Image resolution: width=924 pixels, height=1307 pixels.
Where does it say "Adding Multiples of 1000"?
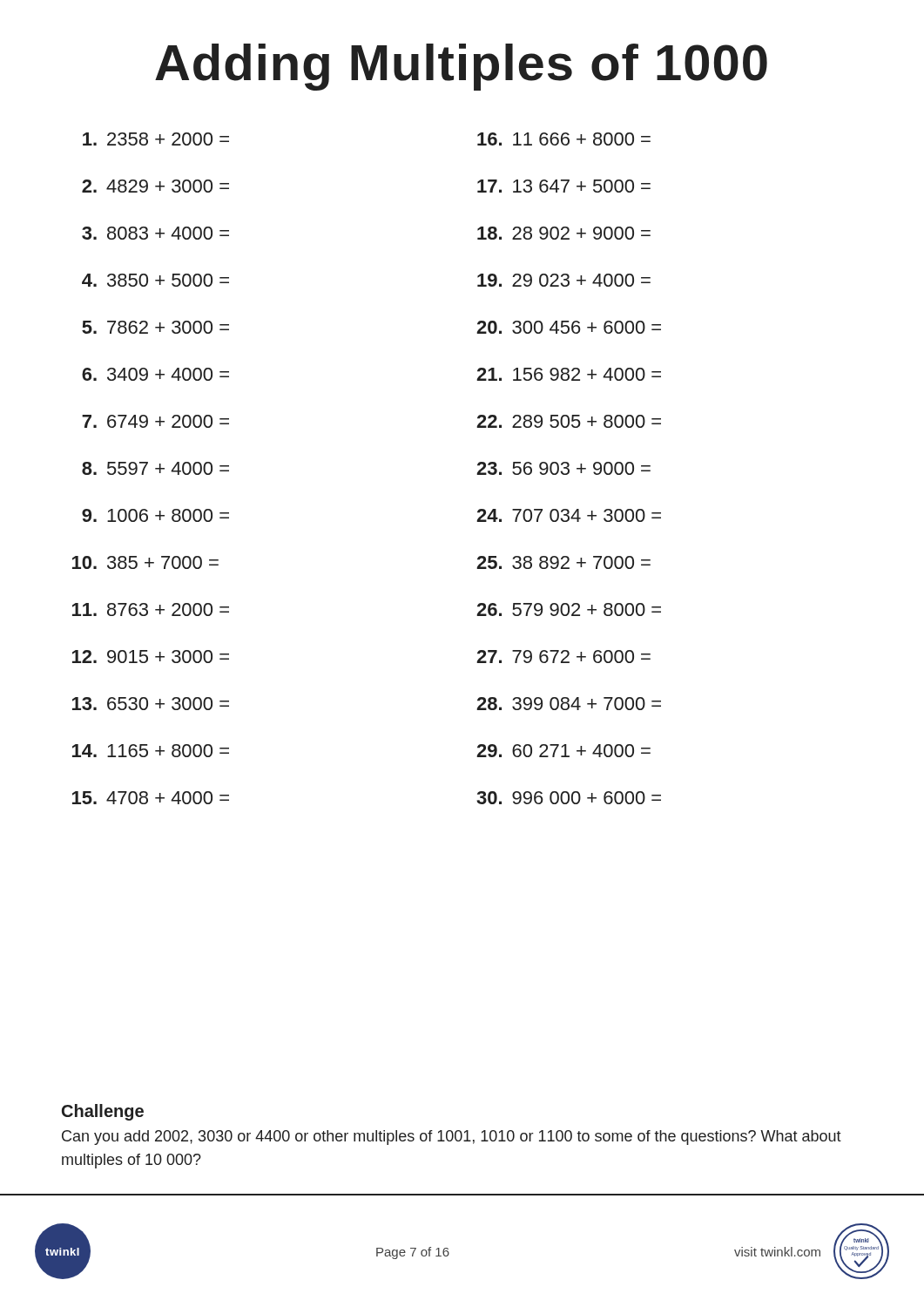pyautogui.click(x=462, y=62)
